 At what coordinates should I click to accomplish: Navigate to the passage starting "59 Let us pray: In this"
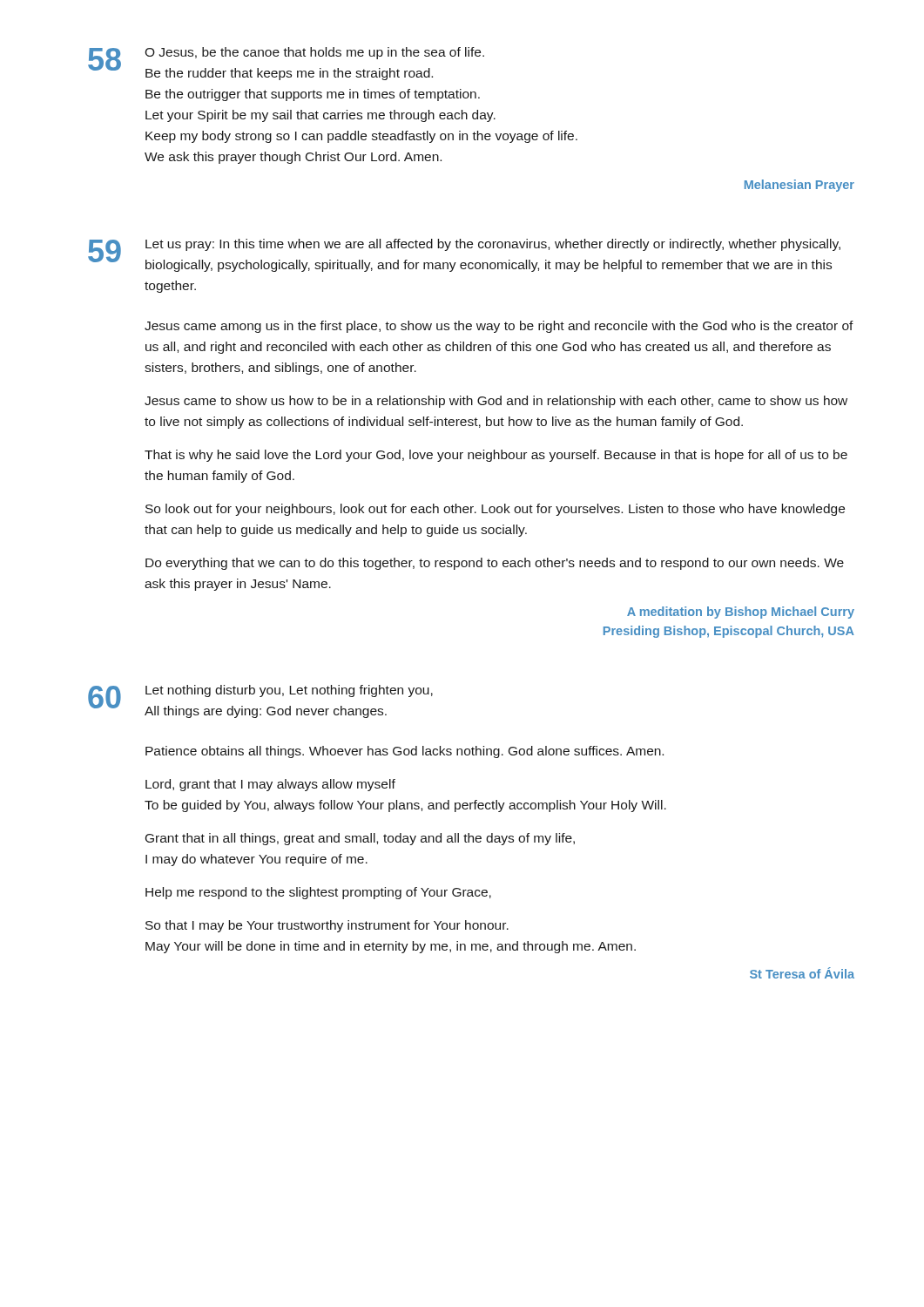click(471, 265)
